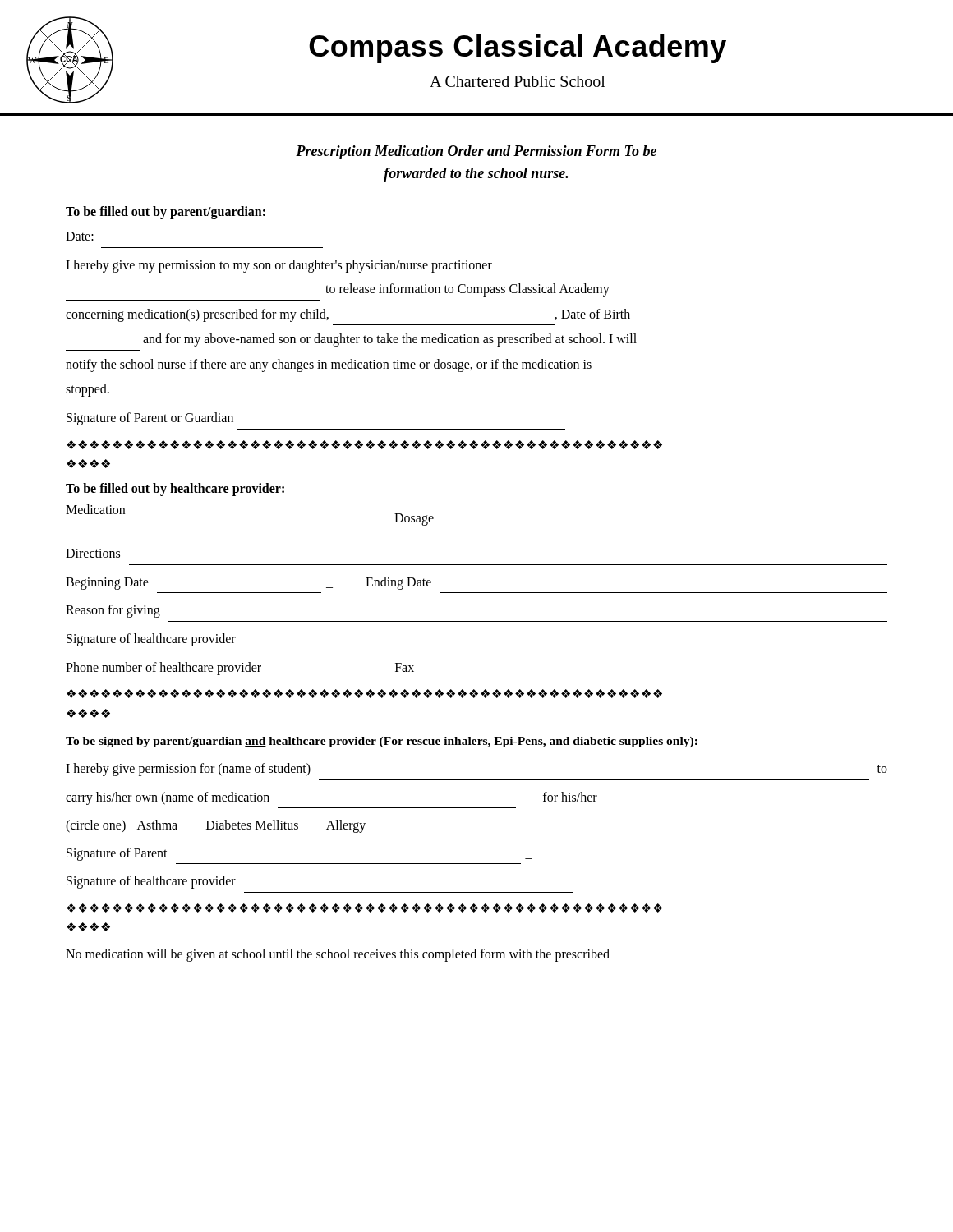Viewport: 953px width, 1232px height.
Task: Find the text block starting "Compass Classical Academy"
Action: [518, 46]
